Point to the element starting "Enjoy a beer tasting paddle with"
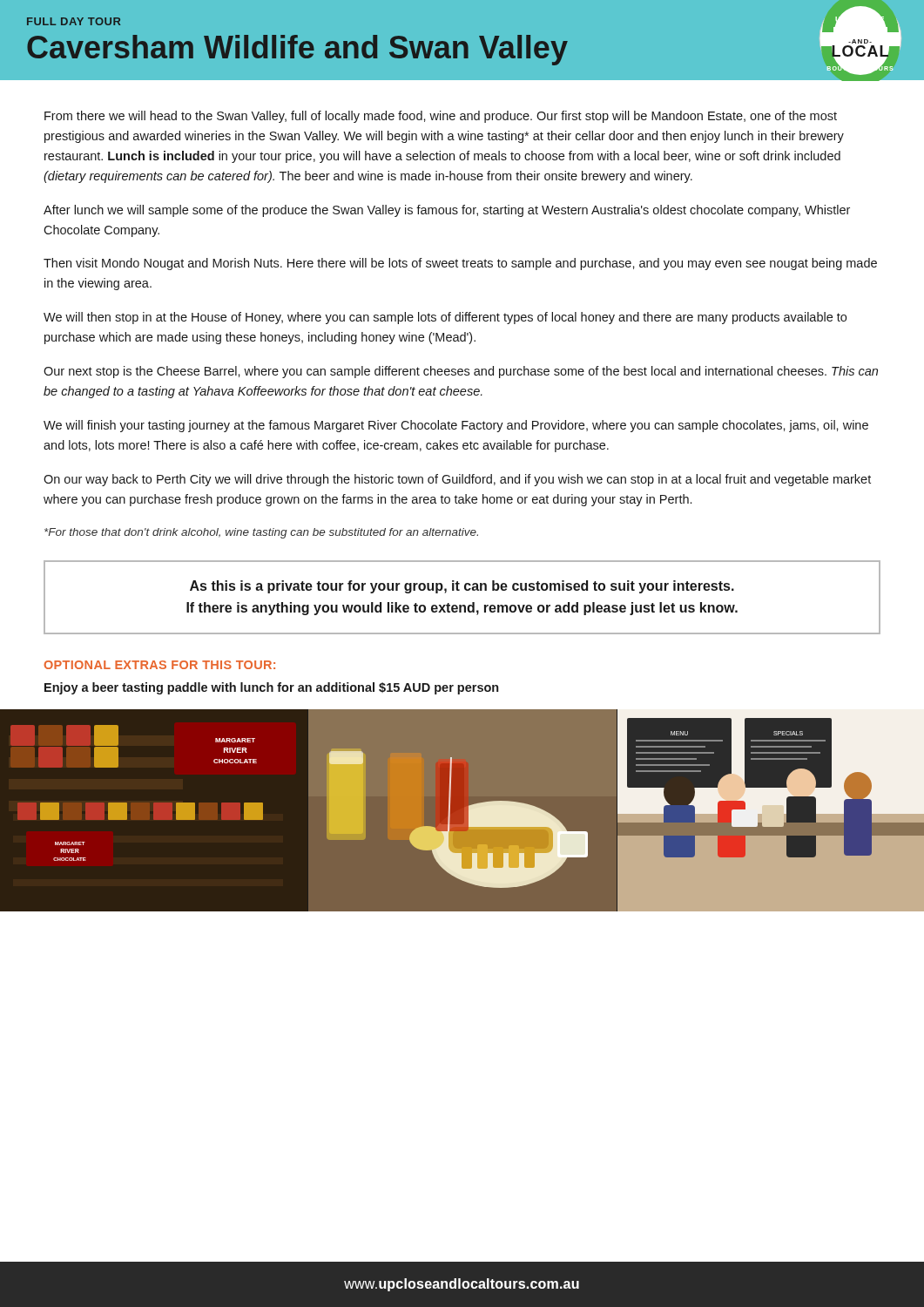Viewport: 924px width, 1307px height. coord(271,688)
